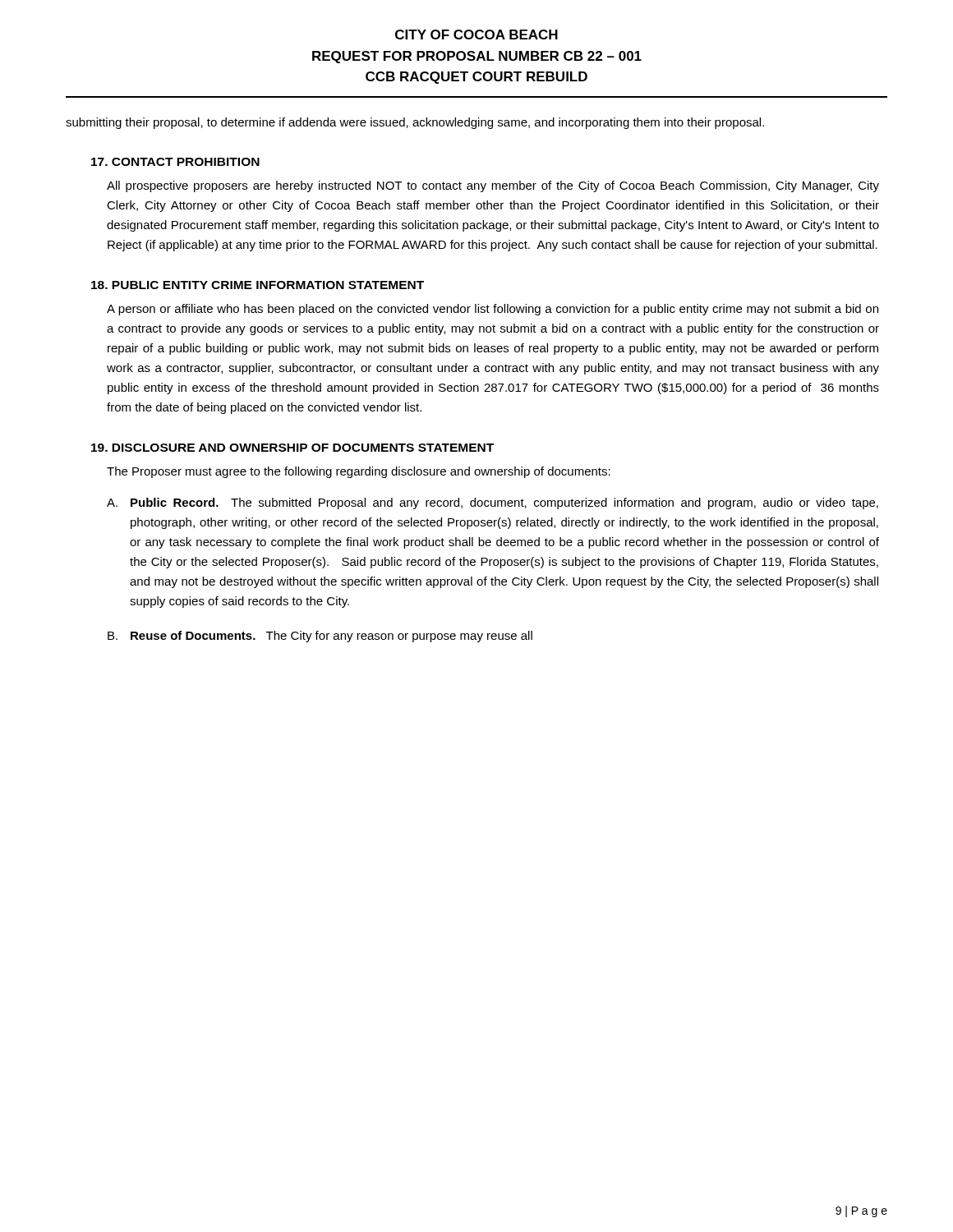This screenshot has width=953, height=1232.
Task: Point to the element starting "B. Reuse of"
Action: click(x=493, y=635)
